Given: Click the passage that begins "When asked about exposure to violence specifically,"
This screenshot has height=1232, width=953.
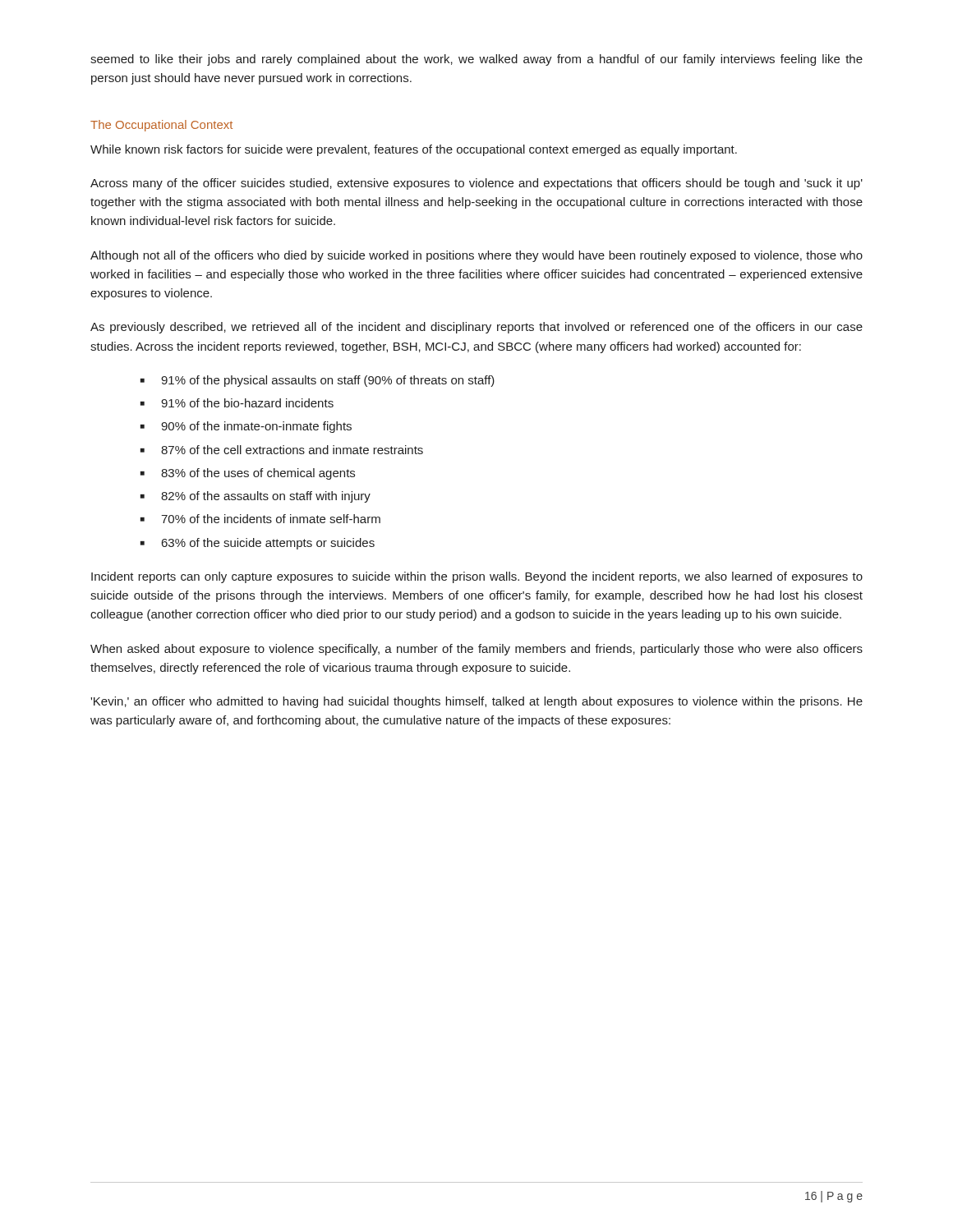Looking at the screenshot, I should point(476,658).
